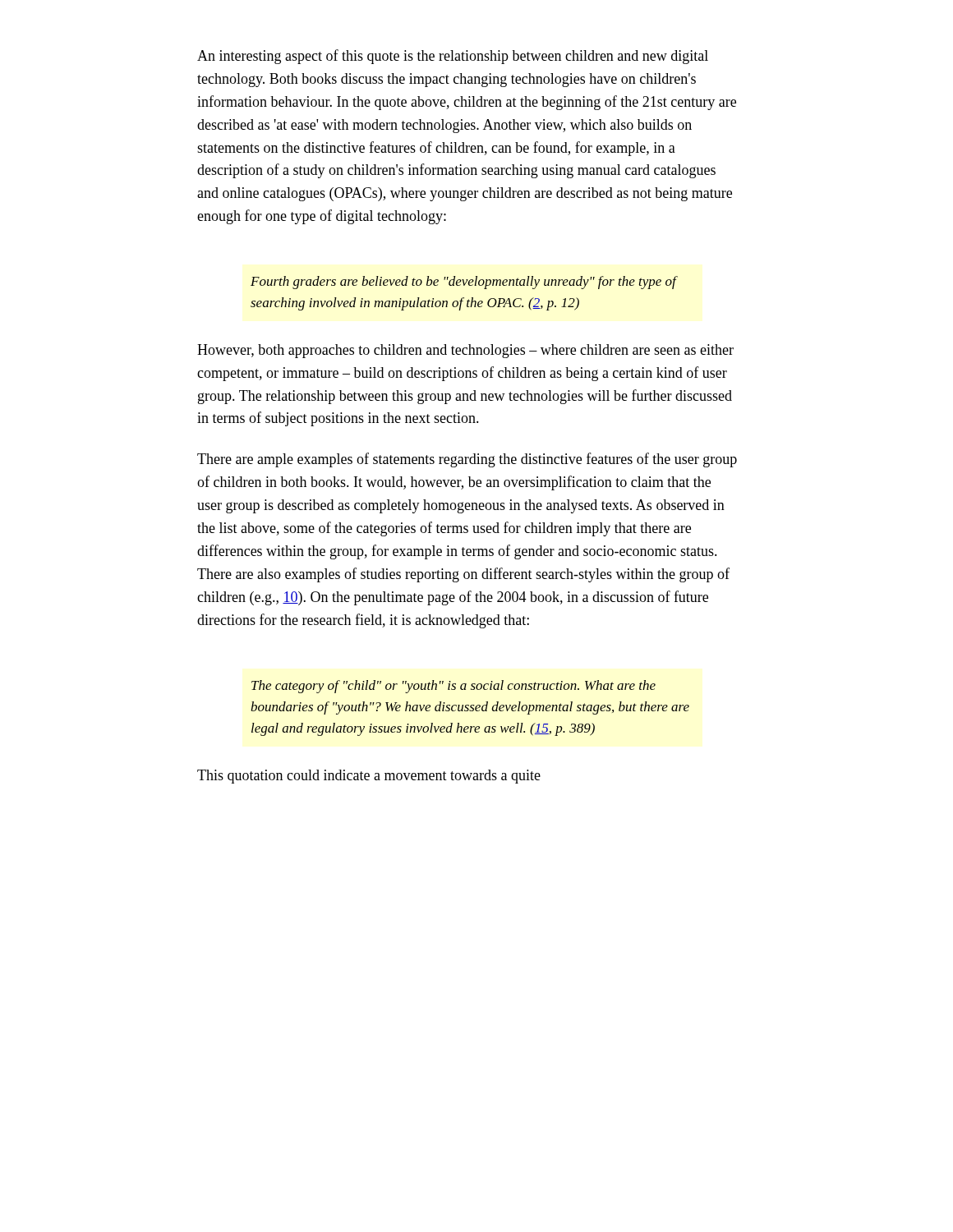Image resolution: width=953 pixels, height=1232 pixels.
Task: Point to the block beginning "The category of "child""
Action: coord(470,707)
